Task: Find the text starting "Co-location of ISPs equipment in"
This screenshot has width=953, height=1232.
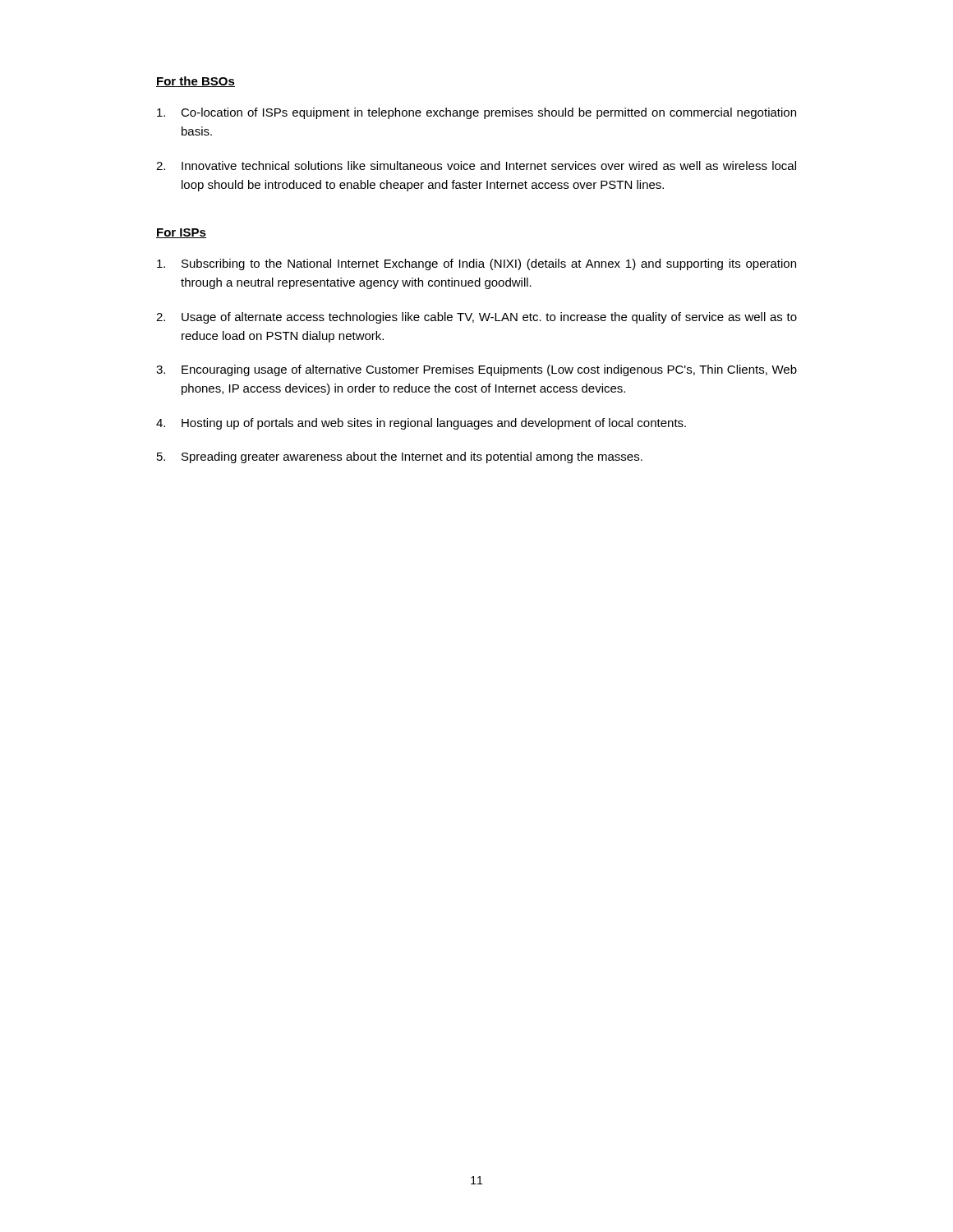Action: click(476, 122)
